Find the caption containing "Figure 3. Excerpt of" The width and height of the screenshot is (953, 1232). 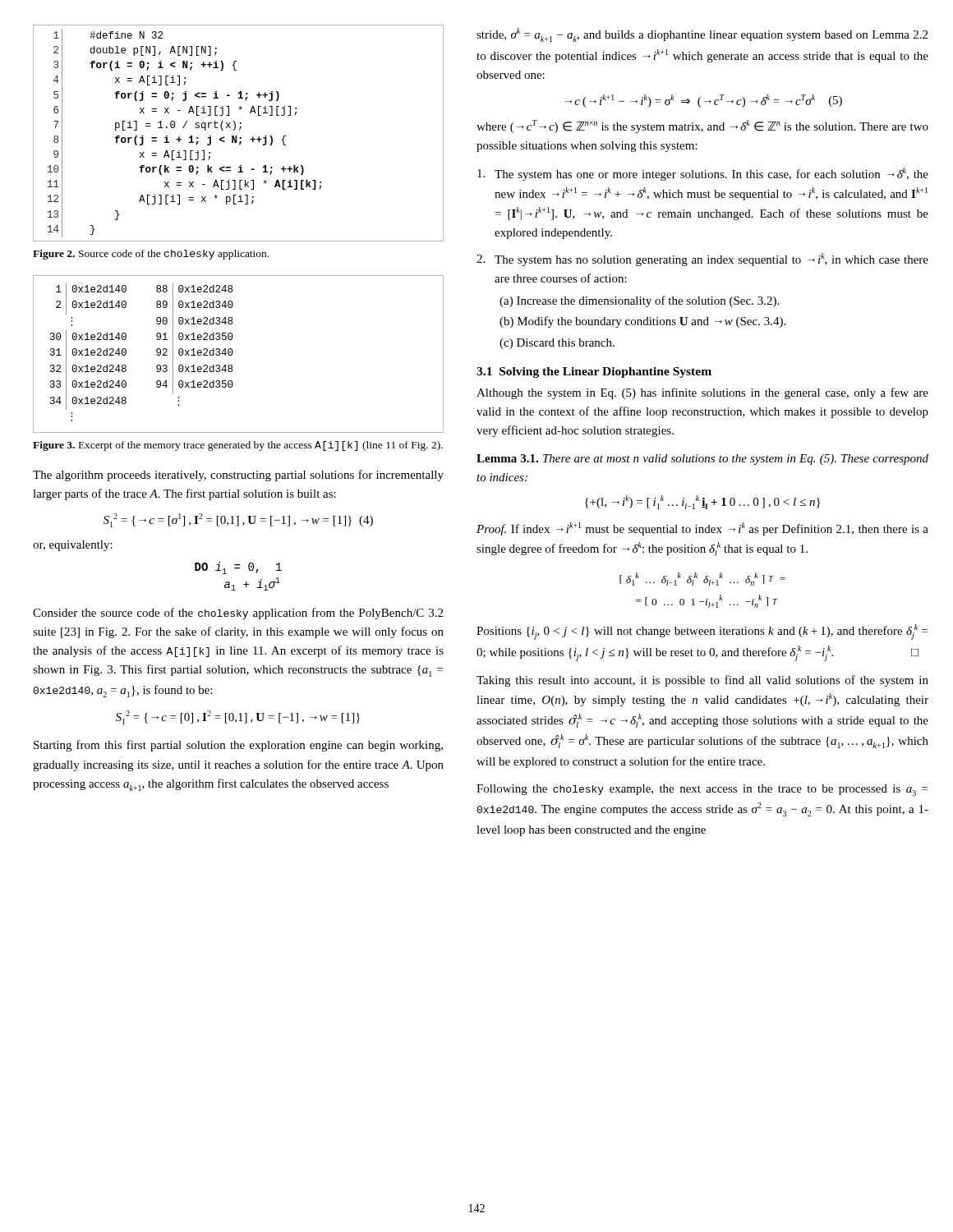coord(238,445)
